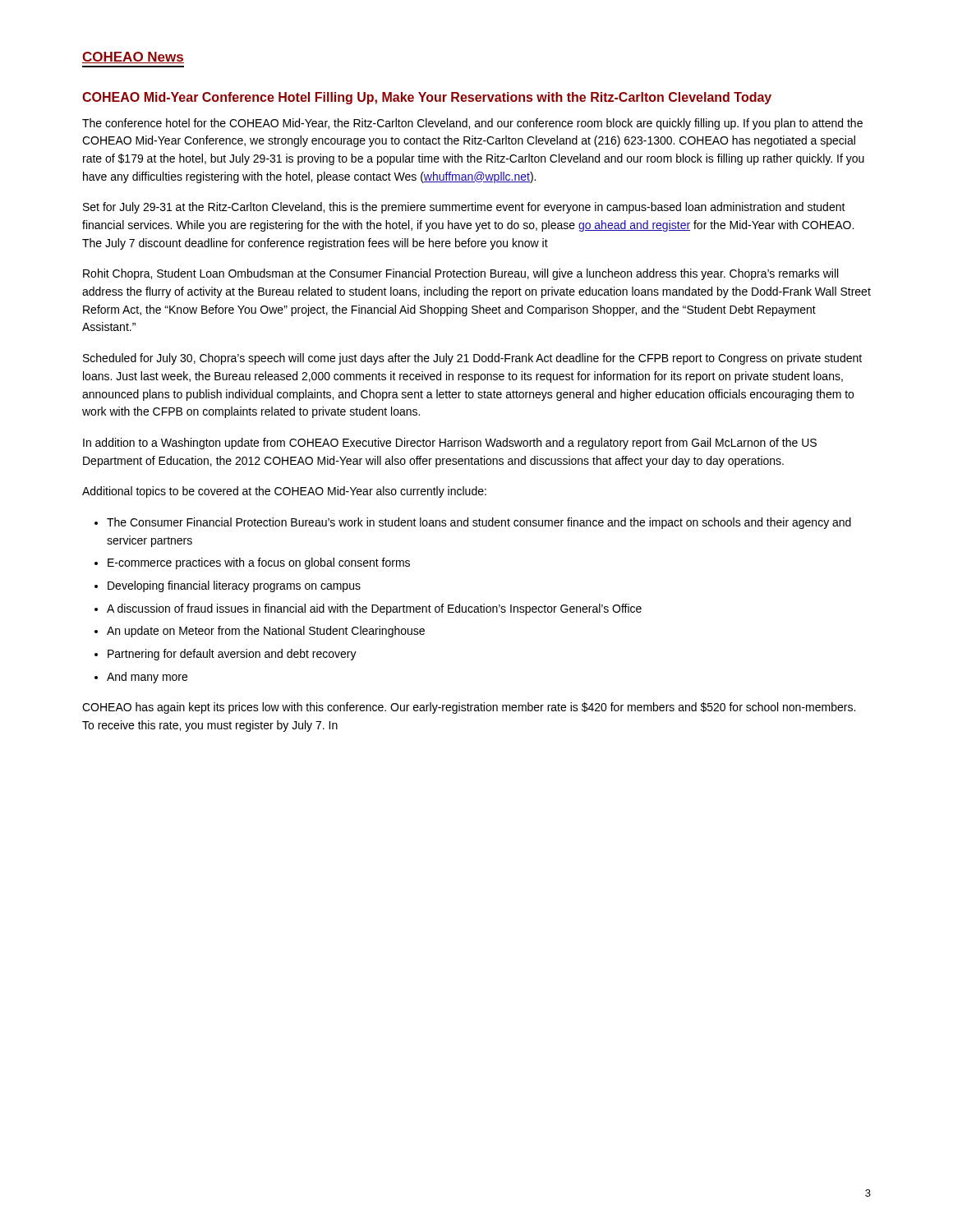Point to the section header beginning "COHEAO Mid-Year Conference Hotel Filling Up, Make"
The image size is (953, 1232).
pyautogui.click(x=427, y=97)
